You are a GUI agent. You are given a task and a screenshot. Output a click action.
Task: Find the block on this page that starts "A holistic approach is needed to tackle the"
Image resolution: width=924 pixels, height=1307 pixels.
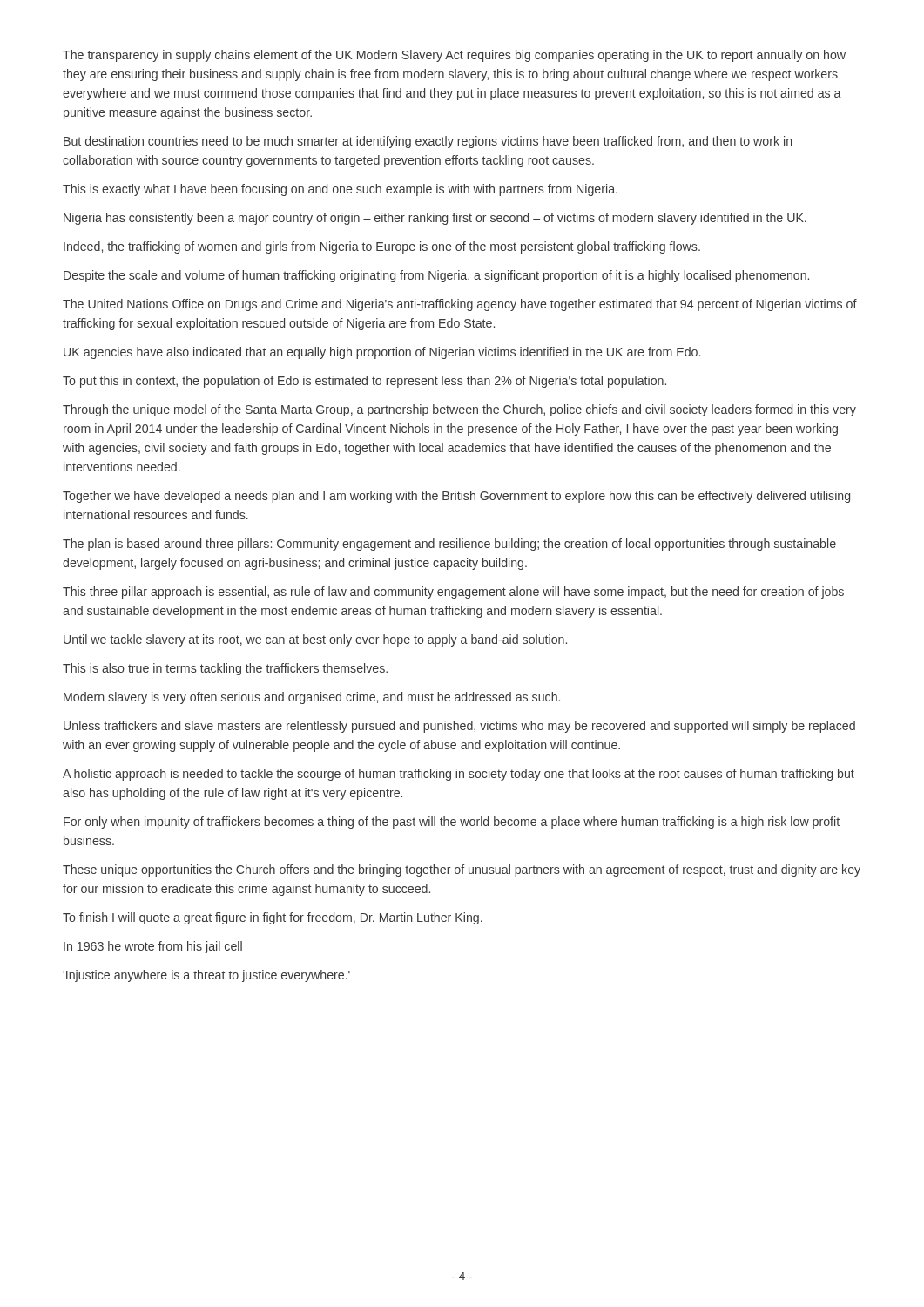(x=458, y=783)
